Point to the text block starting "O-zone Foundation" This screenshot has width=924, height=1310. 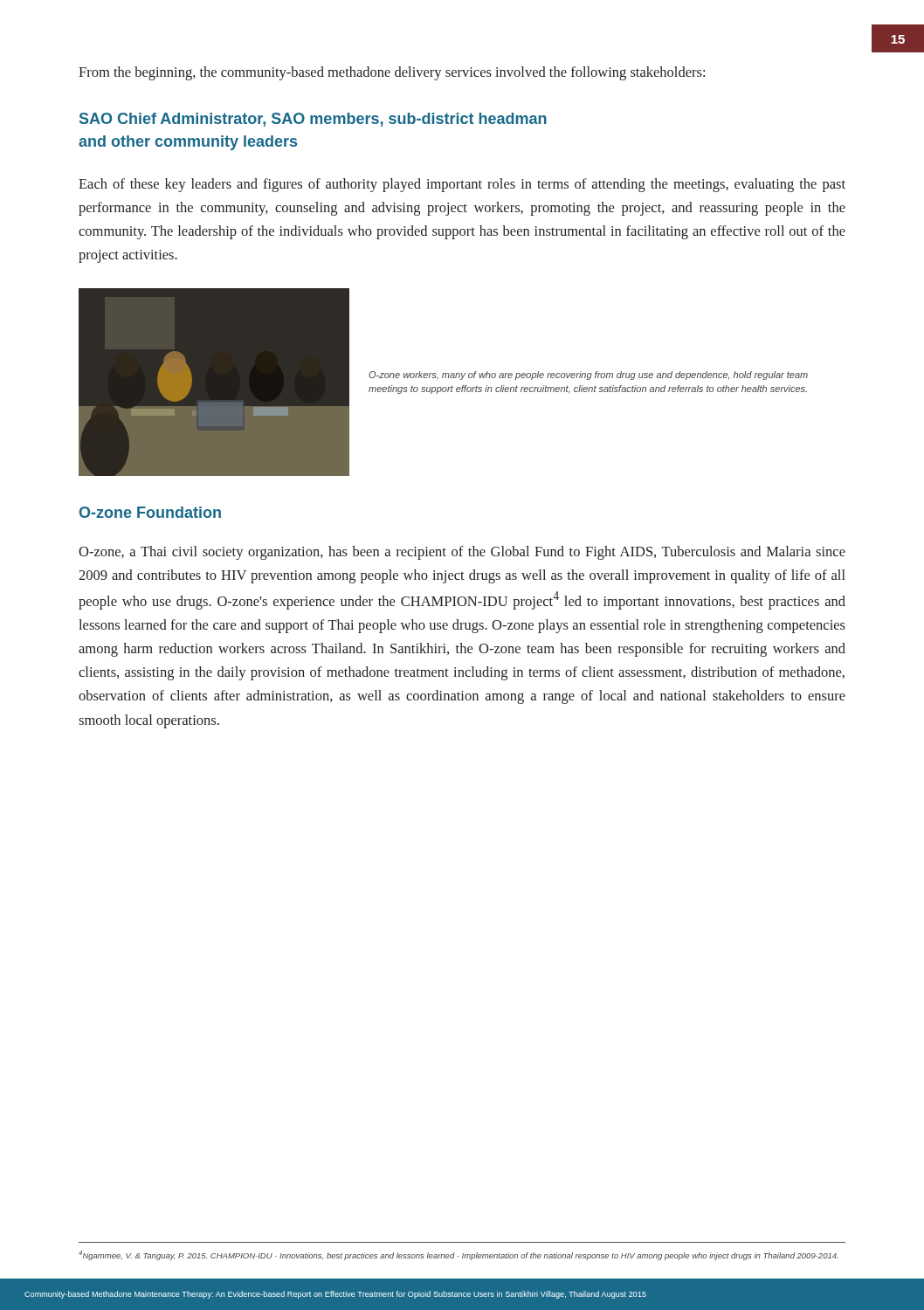tap(150, 512)
